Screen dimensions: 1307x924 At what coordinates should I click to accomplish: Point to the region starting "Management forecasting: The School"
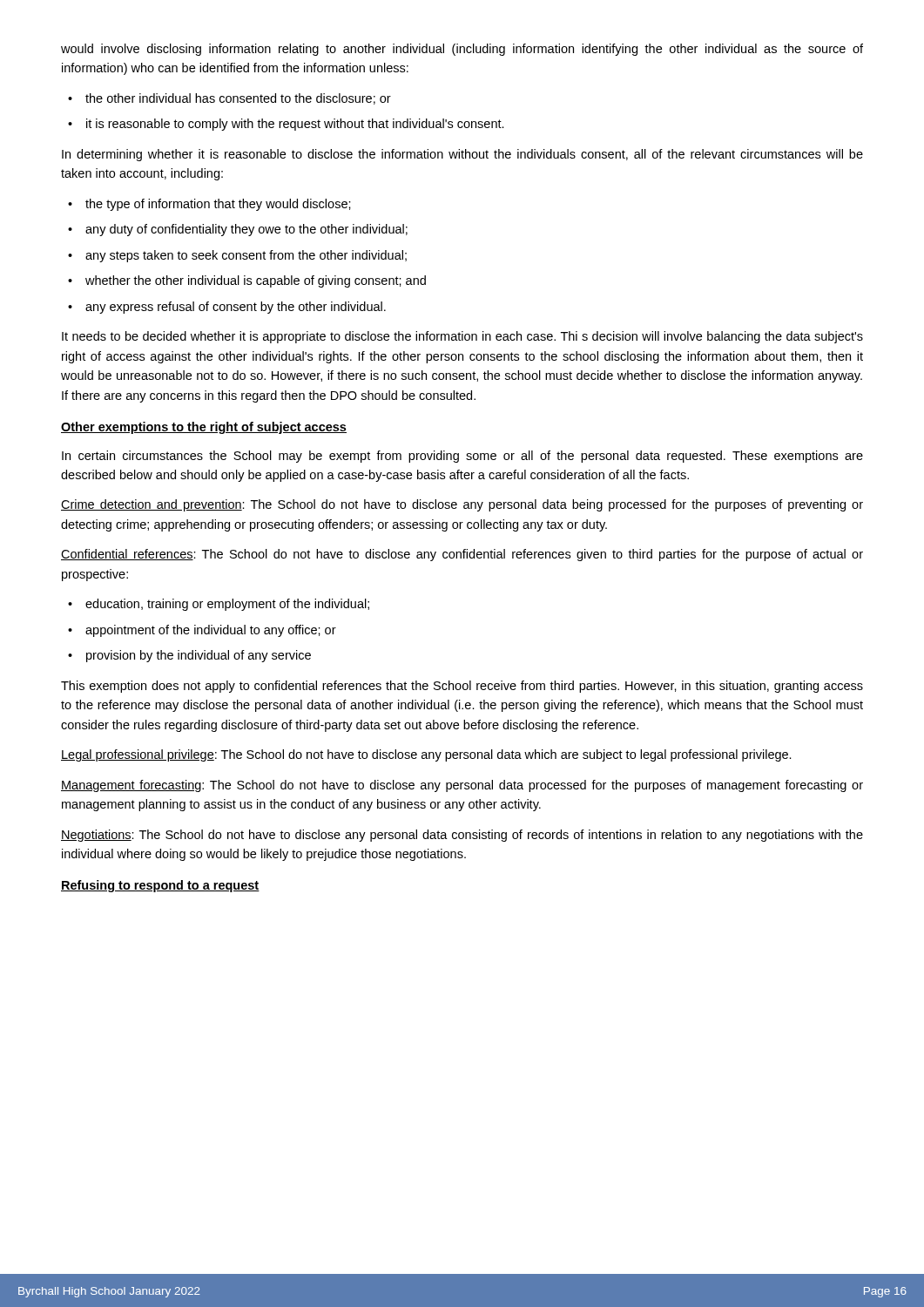click(462, 795)
